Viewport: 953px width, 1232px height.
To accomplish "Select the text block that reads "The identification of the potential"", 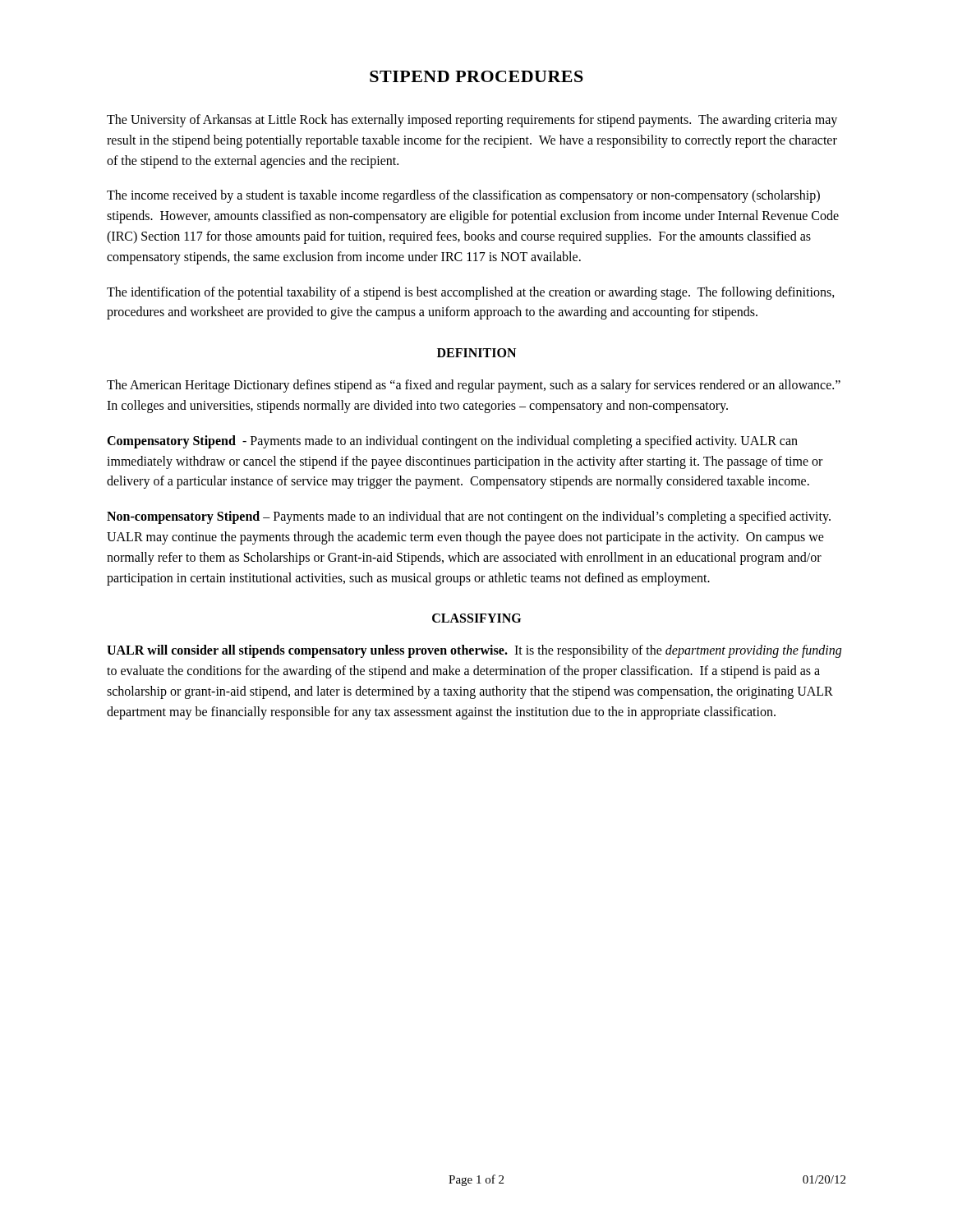I will coord(471,302).
